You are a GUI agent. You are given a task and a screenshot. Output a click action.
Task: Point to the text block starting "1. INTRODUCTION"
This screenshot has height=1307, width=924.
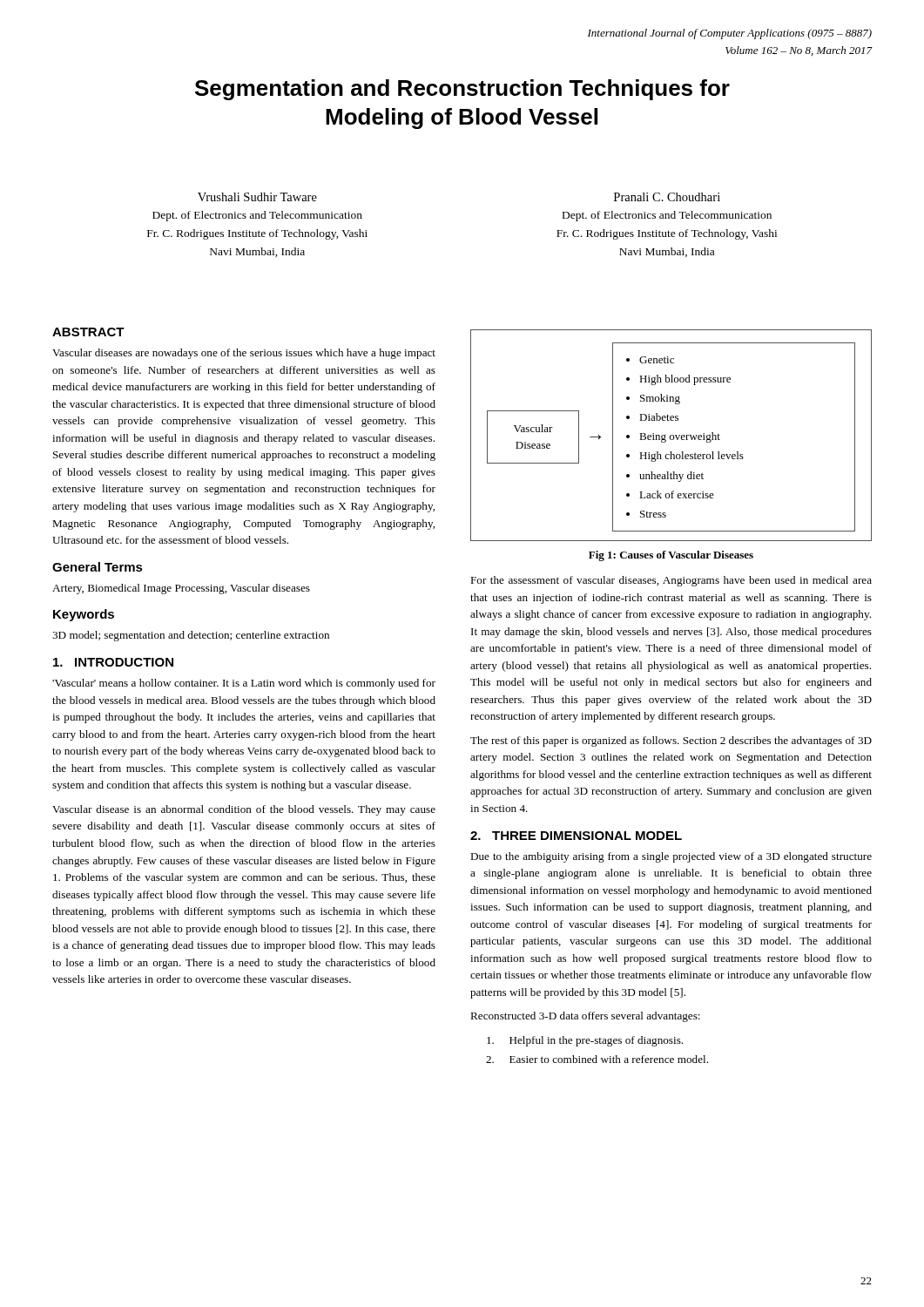pos(113,662)
